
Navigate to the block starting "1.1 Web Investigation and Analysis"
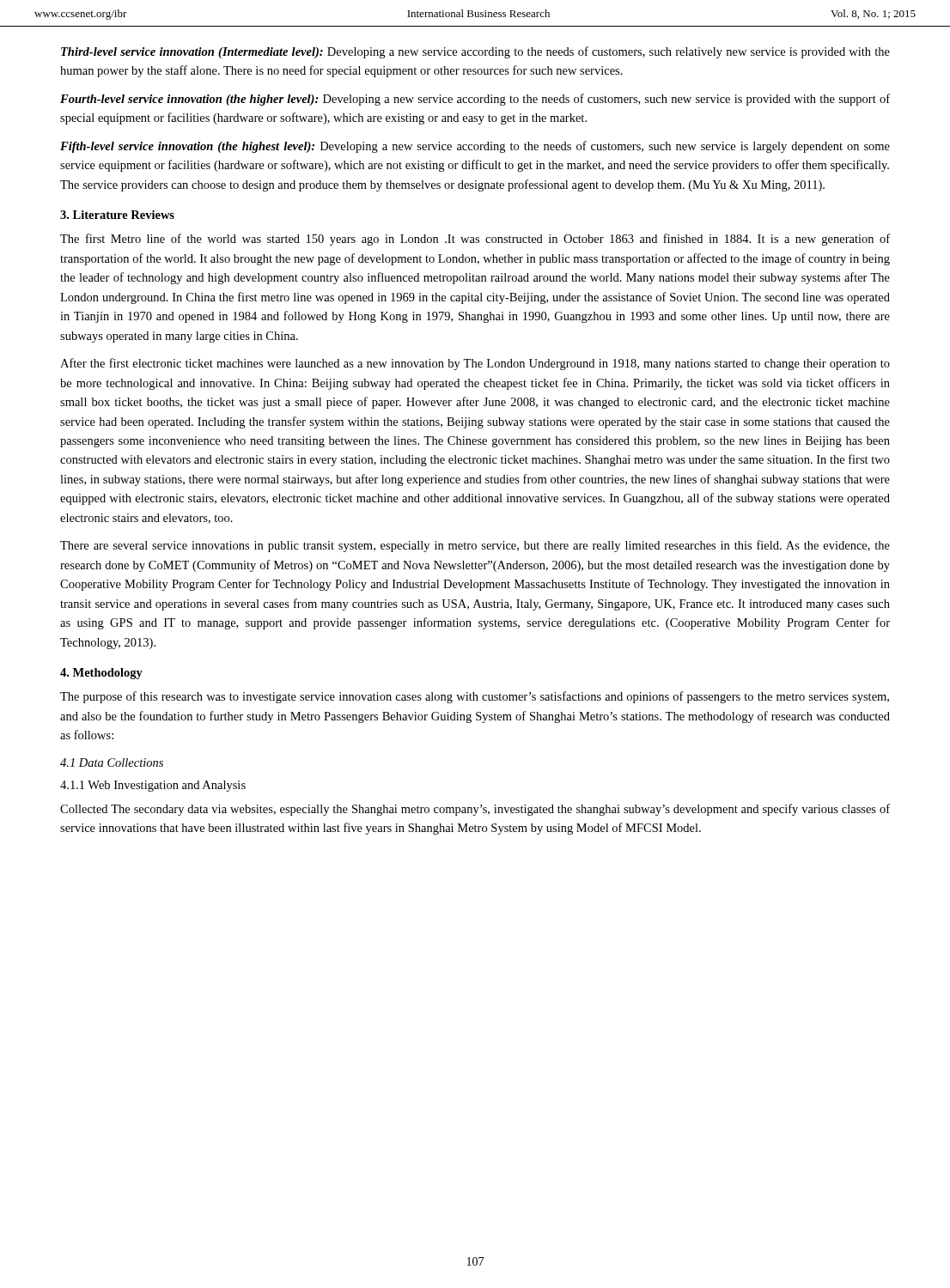point(153,786)
